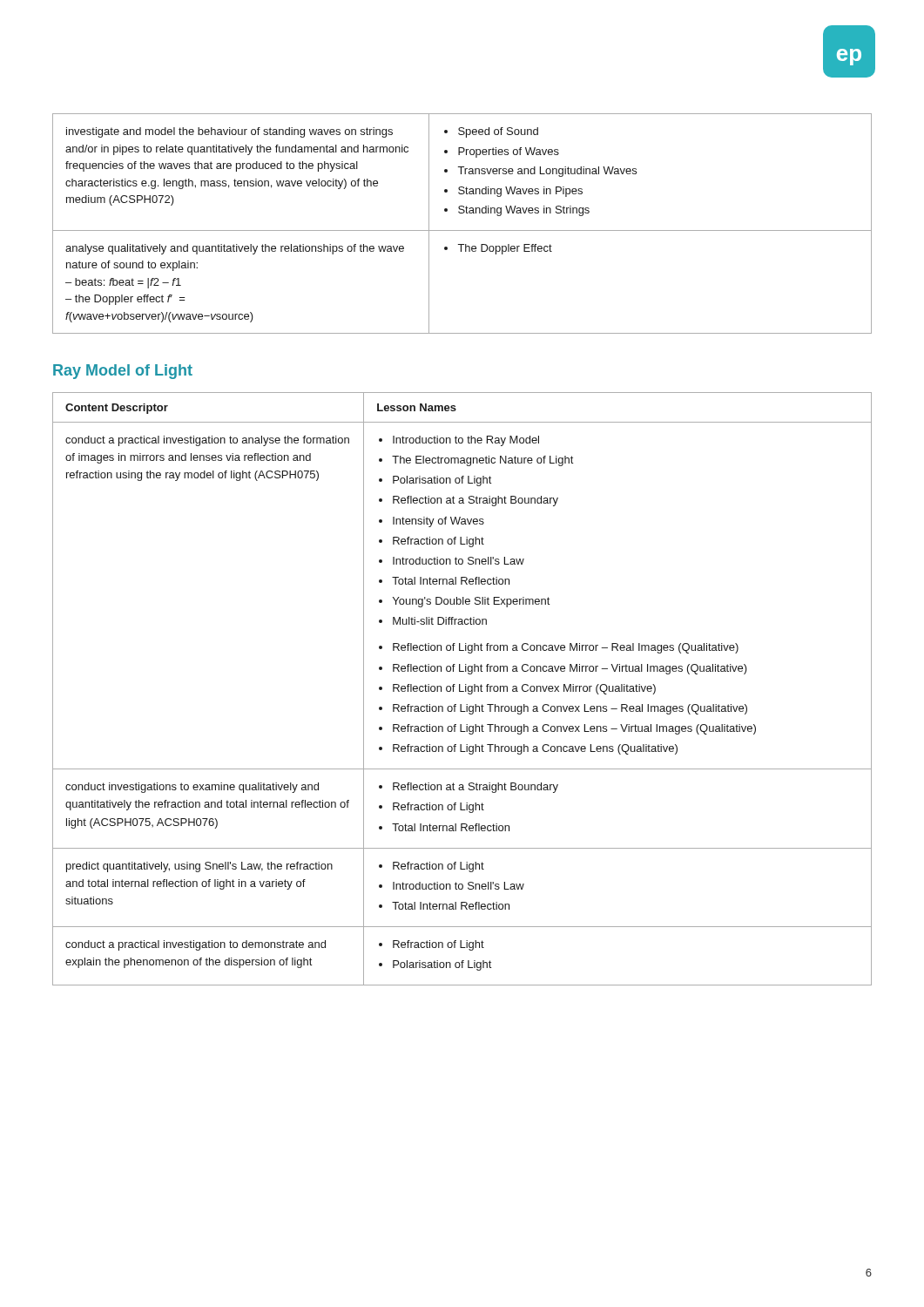Select the table that reads "analyse qualitatively and quantitatively"
This screenshot has height=1307, width=924.
[x=462, y=223]
